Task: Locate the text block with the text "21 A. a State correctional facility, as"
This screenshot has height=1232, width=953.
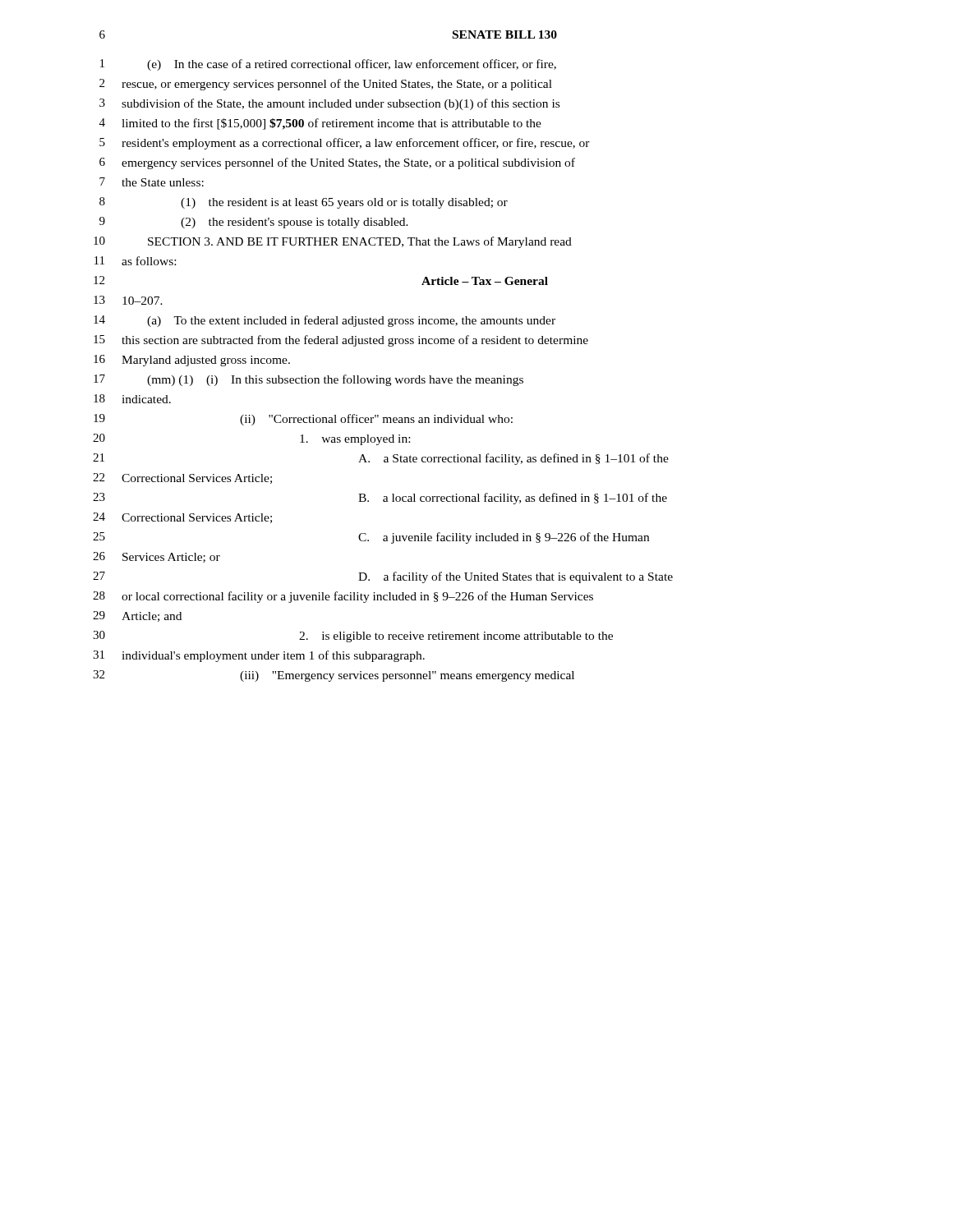Action: click(476, 468)
